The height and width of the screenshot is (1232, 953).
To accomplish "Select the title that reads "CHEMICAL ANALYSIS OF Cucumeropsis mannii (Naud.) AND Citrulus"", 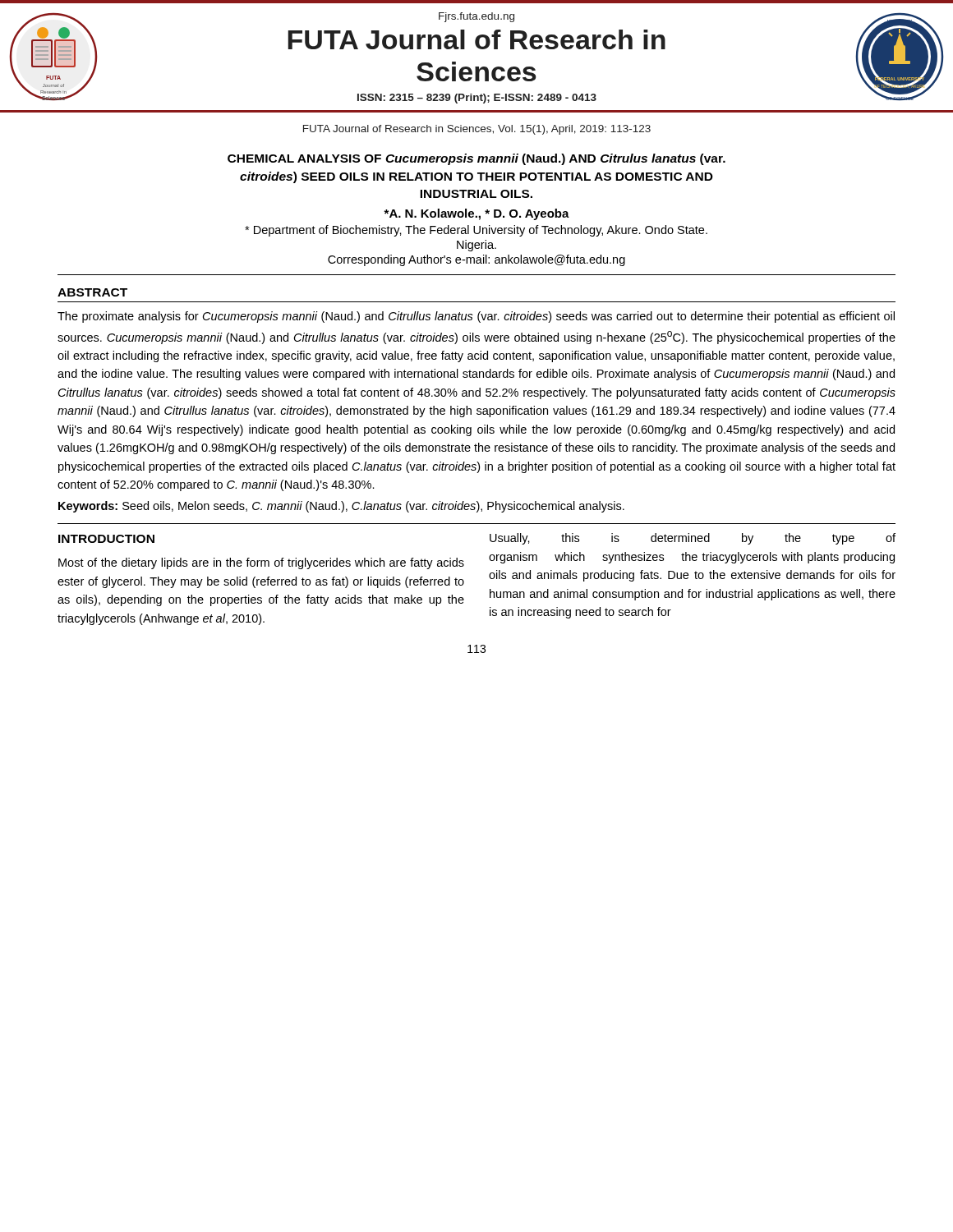I will coord(476,176).
